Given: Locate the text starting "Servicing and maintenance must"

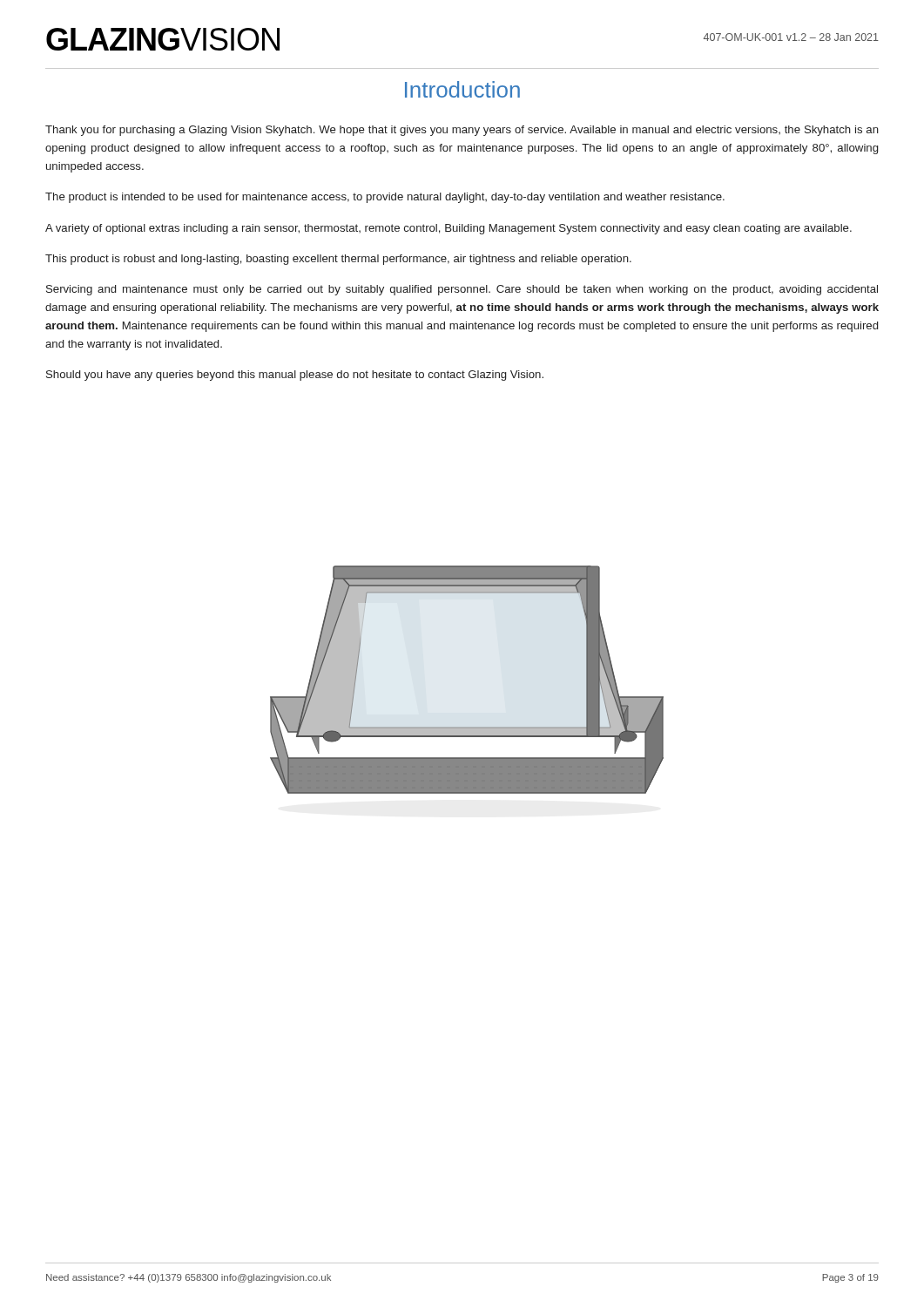Looking at the screenshot, I should pos(462,316).
